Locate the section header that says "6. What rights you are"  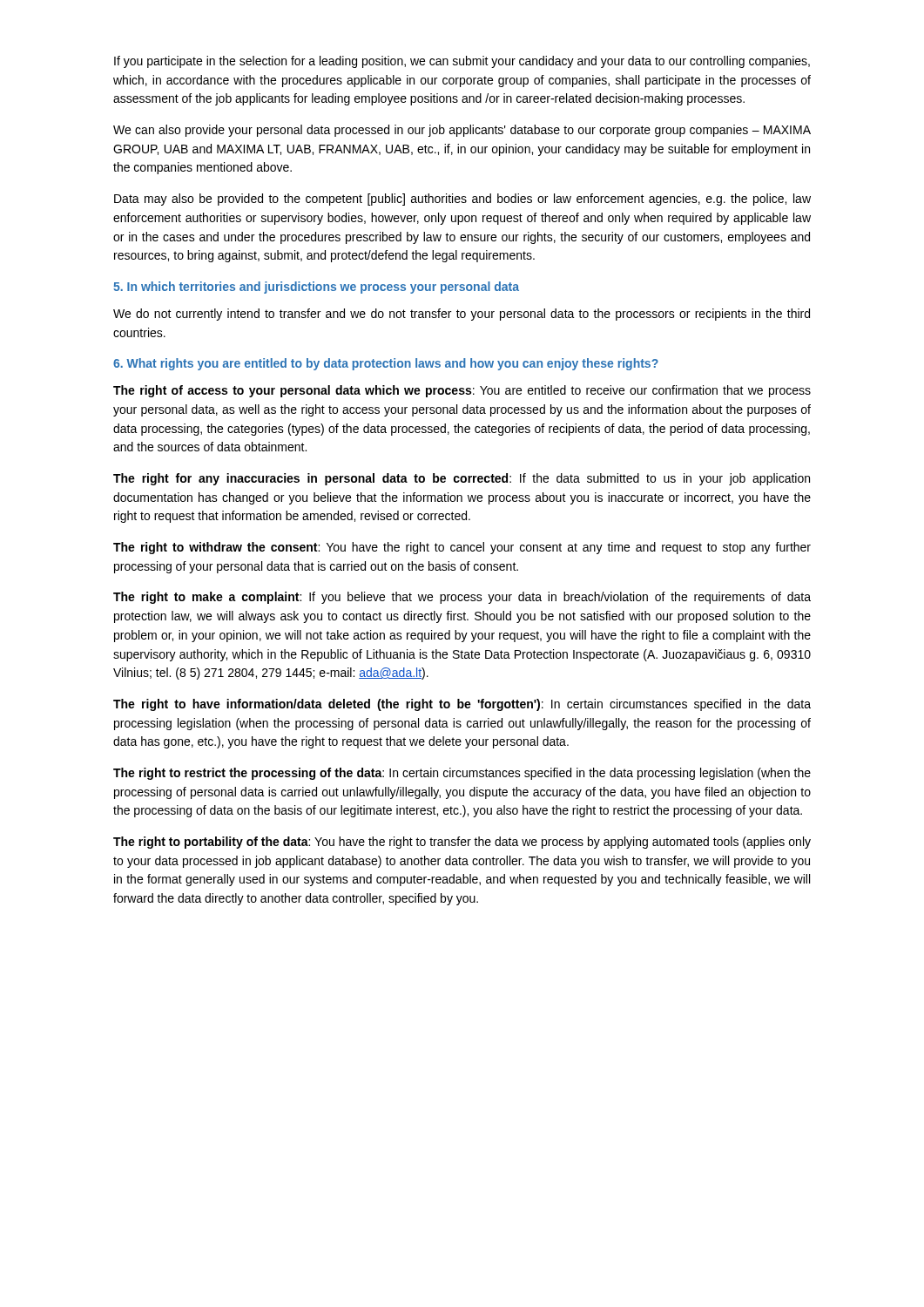[x=386, y=364]
